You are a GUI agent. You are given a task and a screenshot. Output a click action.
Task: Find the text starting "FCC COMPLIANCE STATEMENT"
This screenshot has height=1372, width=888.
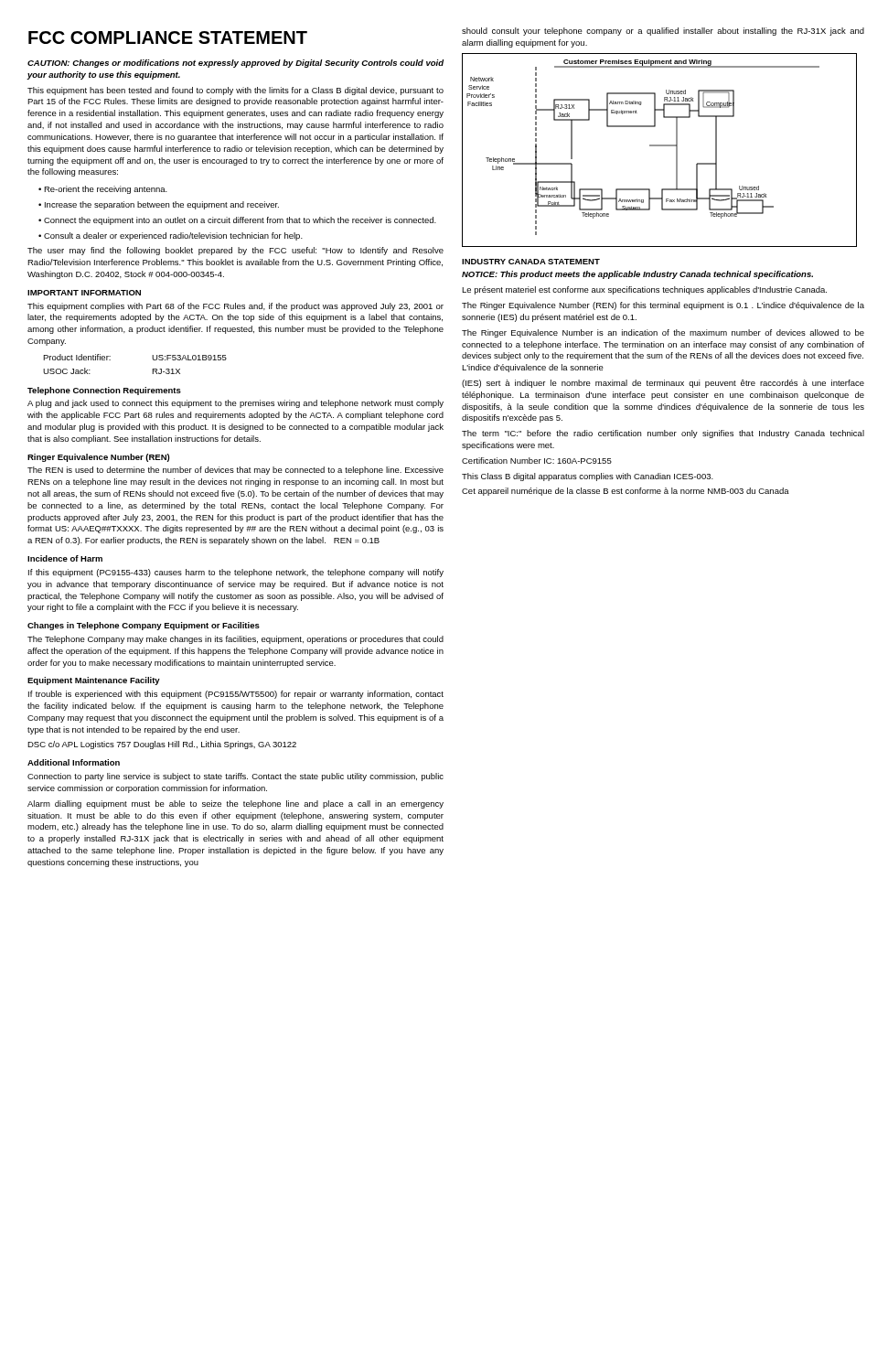pyautogui.click(x=235, y=38)
